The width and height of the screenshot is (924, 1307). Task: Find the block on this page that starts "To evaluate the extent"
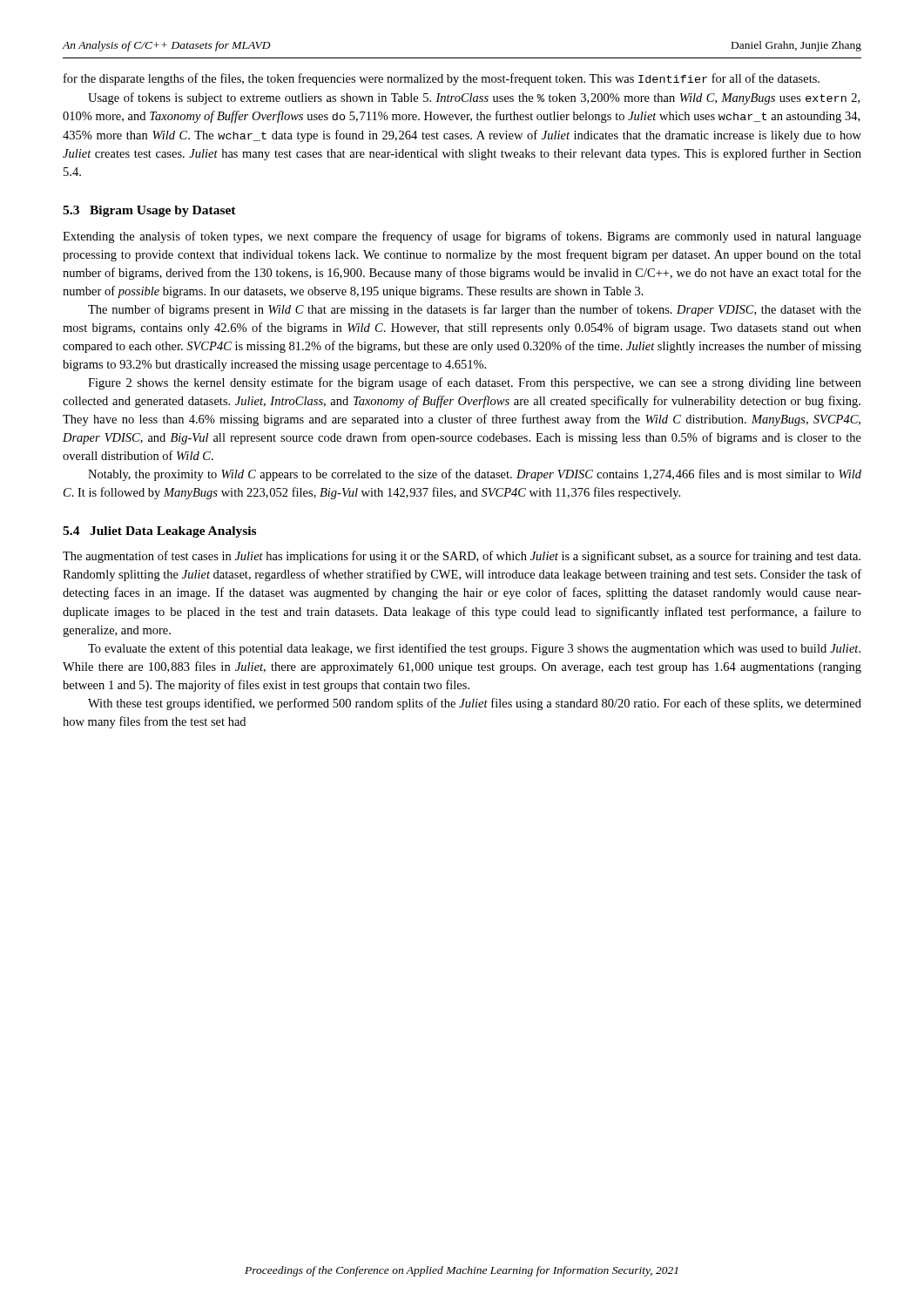coord(462,667)
